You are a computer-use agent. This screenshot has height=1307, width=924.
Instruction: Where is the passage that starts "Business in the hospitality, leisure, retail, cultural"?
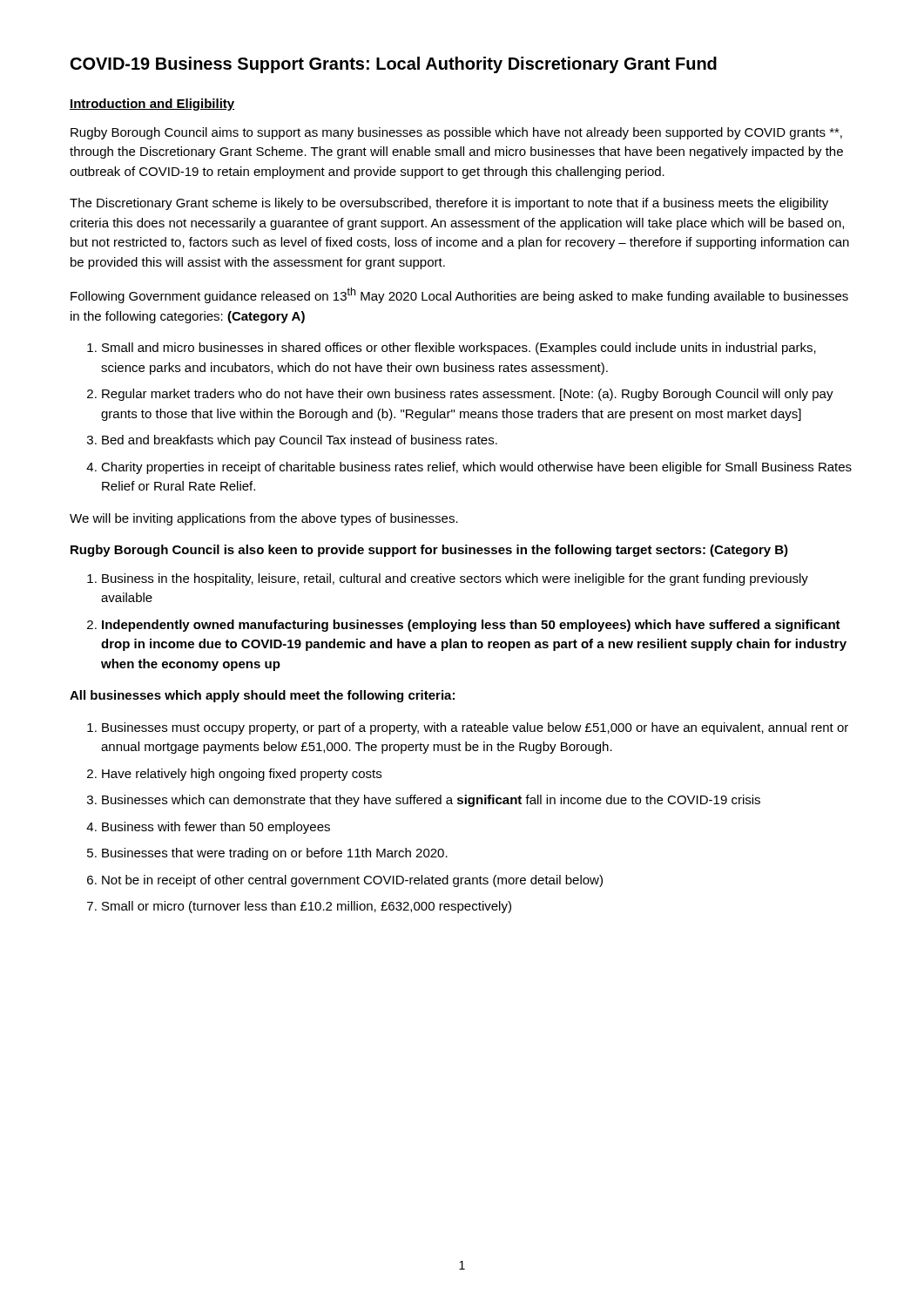click(x=455, y=587)
